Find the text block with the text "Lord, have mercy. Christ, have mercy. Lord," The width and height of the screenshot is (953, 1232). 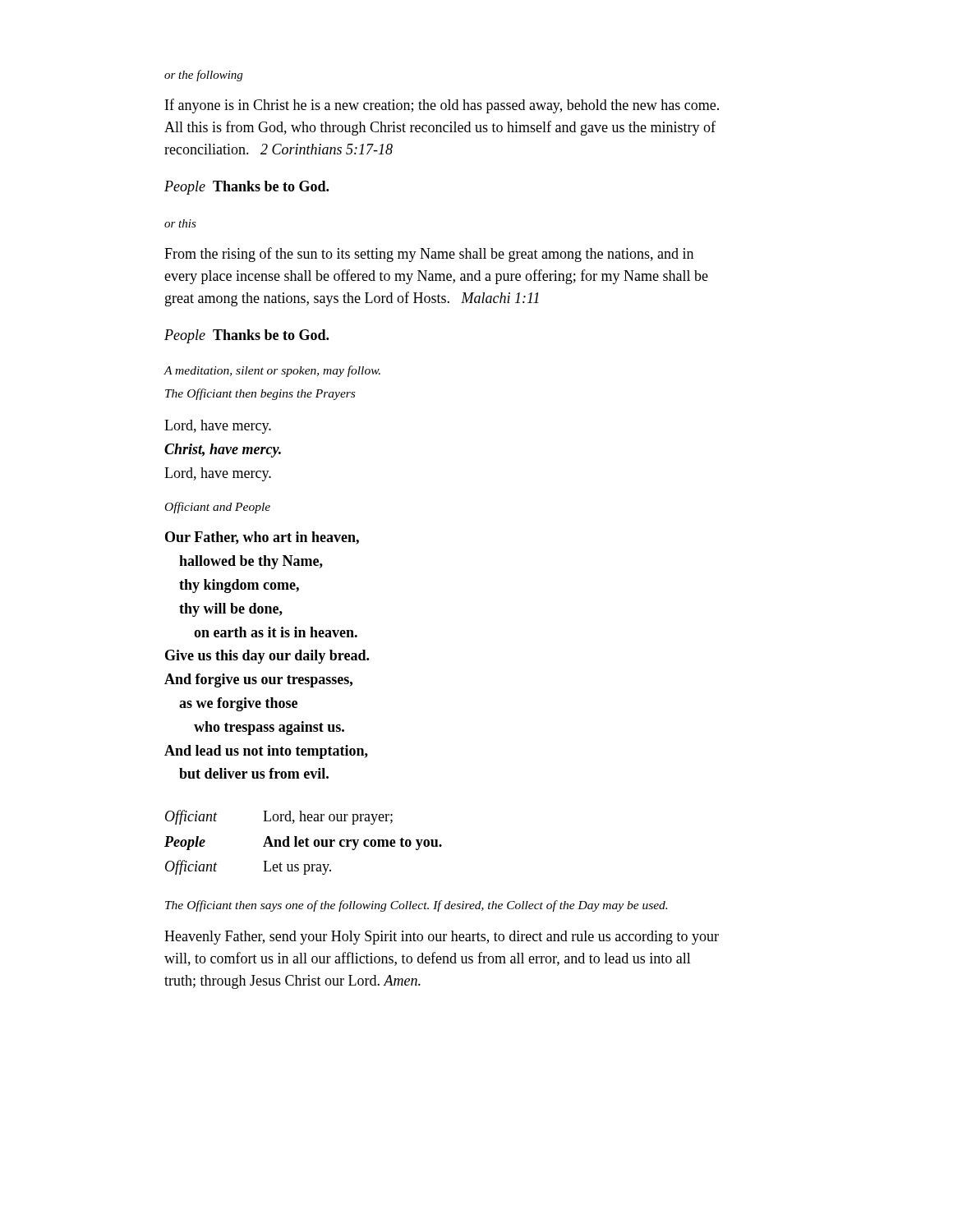click(x=223, y=449)
